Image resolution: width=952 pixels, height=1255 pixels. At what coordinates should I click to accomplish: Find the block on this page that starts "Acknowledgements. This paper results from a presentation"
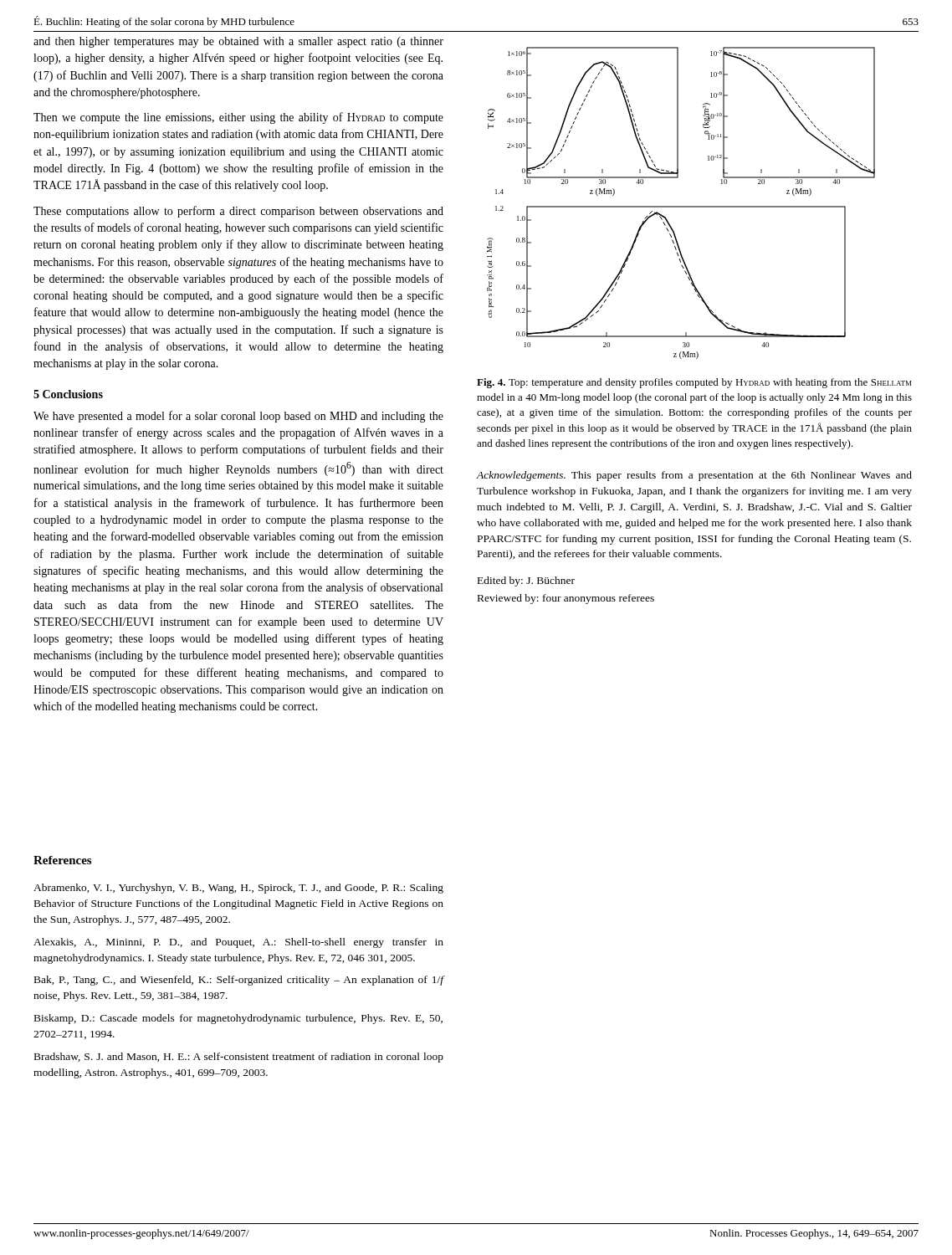[694, 514]
